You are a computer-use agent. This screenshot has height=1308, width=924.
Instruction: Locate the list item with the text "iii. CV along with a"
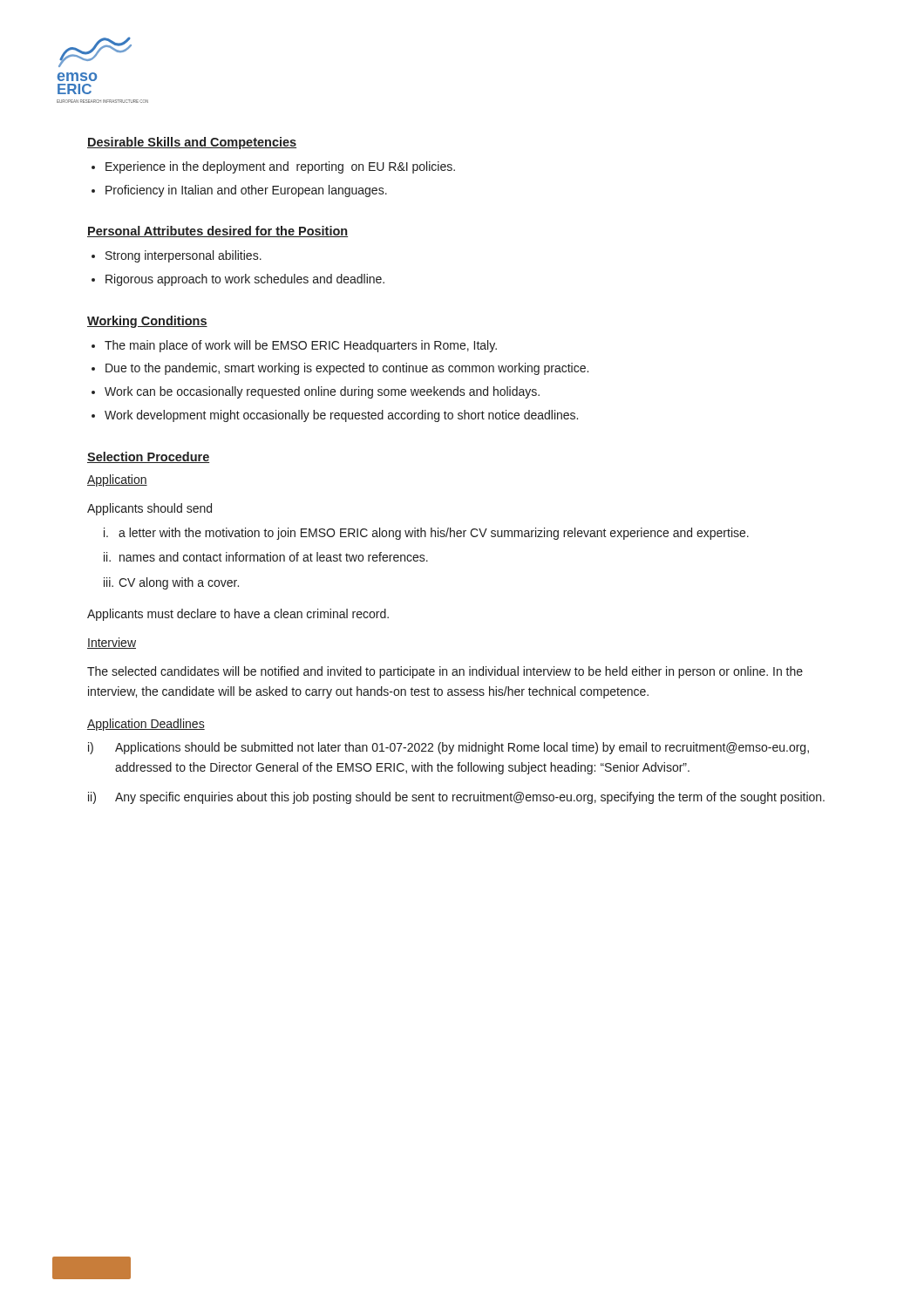pyautogui.click(x=171, y=583)
